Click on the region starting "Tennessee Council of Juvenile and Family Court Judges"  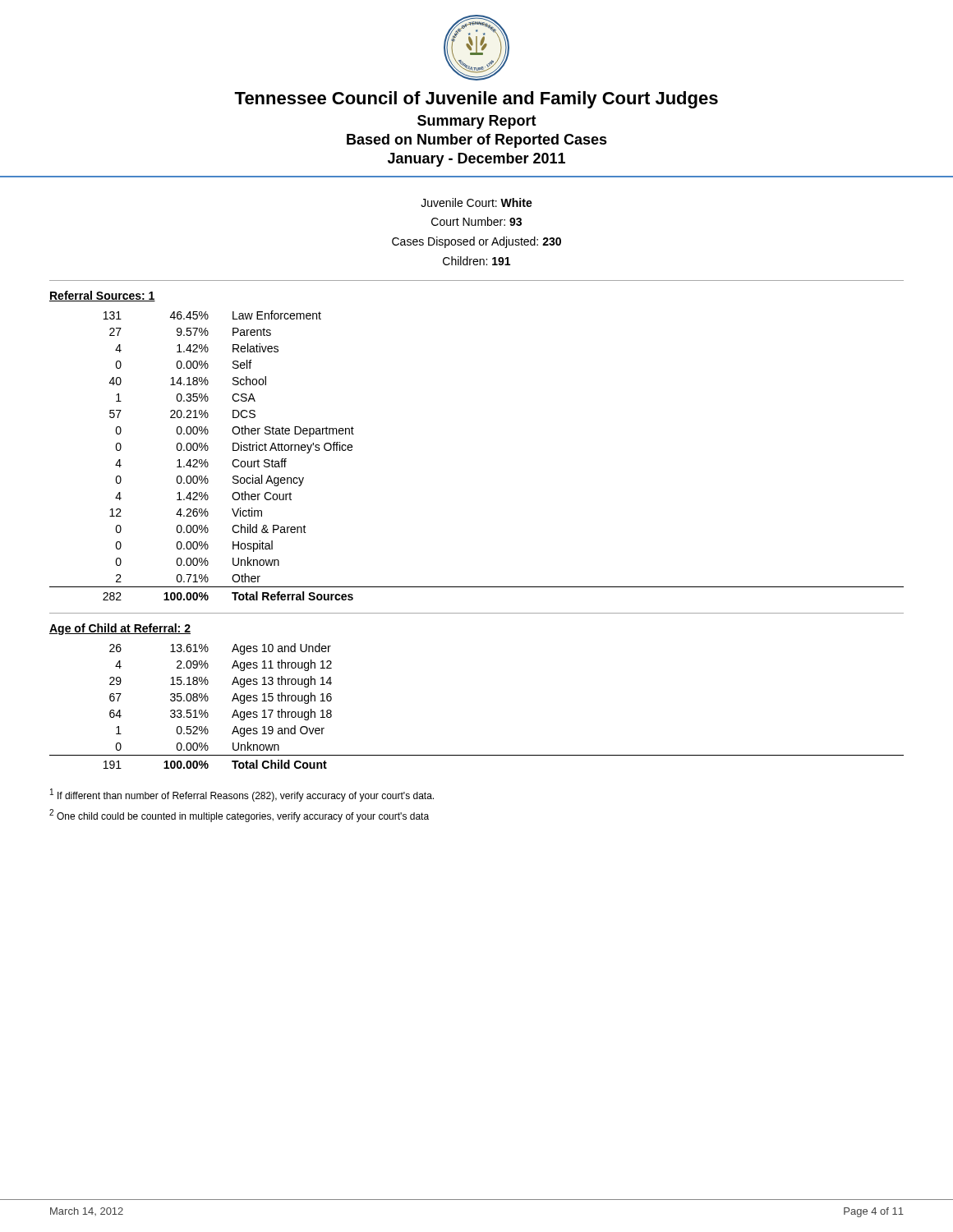coord(476,127)
